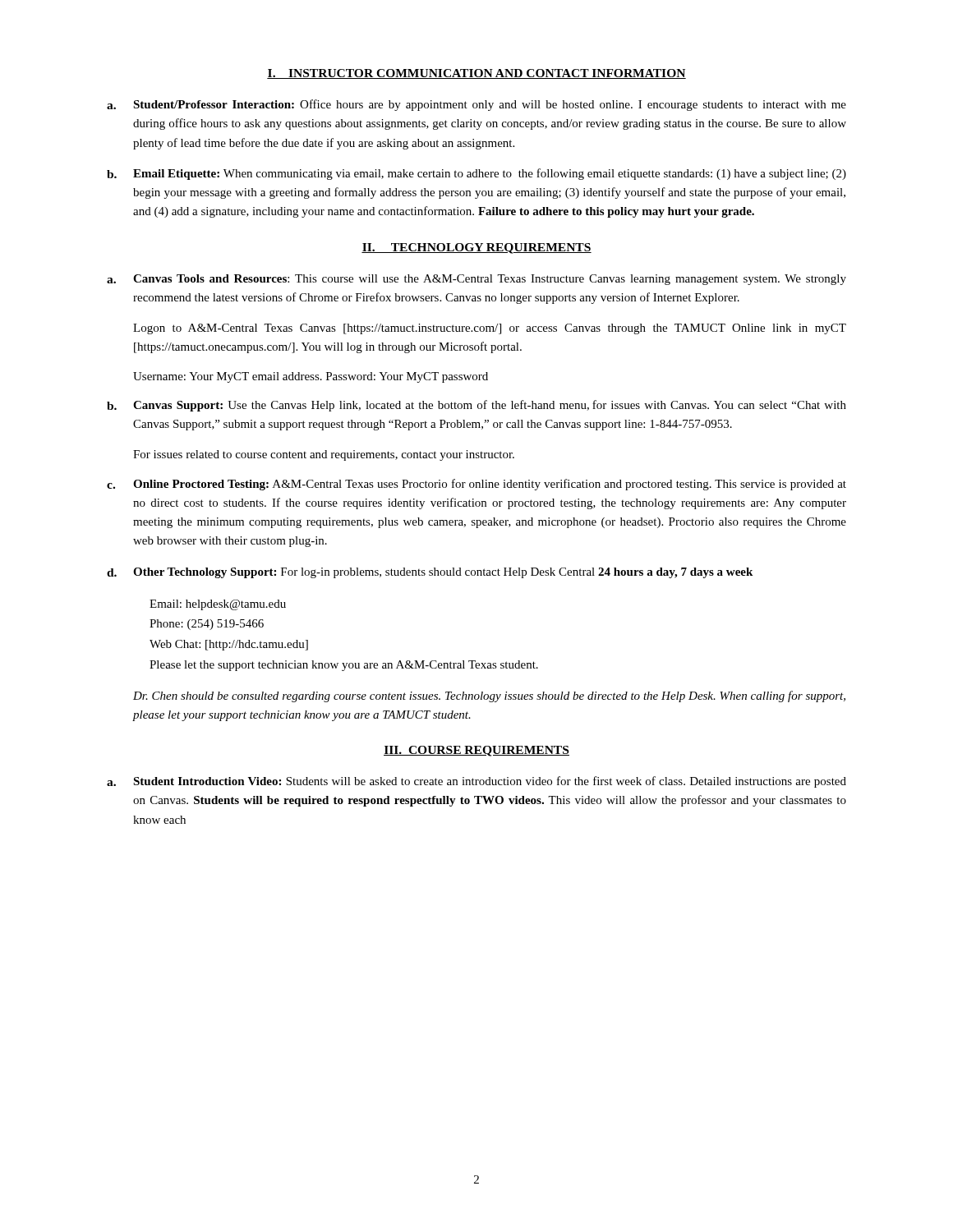Click on the list item that reads "a. Student/Professor Interaction: Office hours are by"
The image size is (953, 1232).
click(476, 124)
